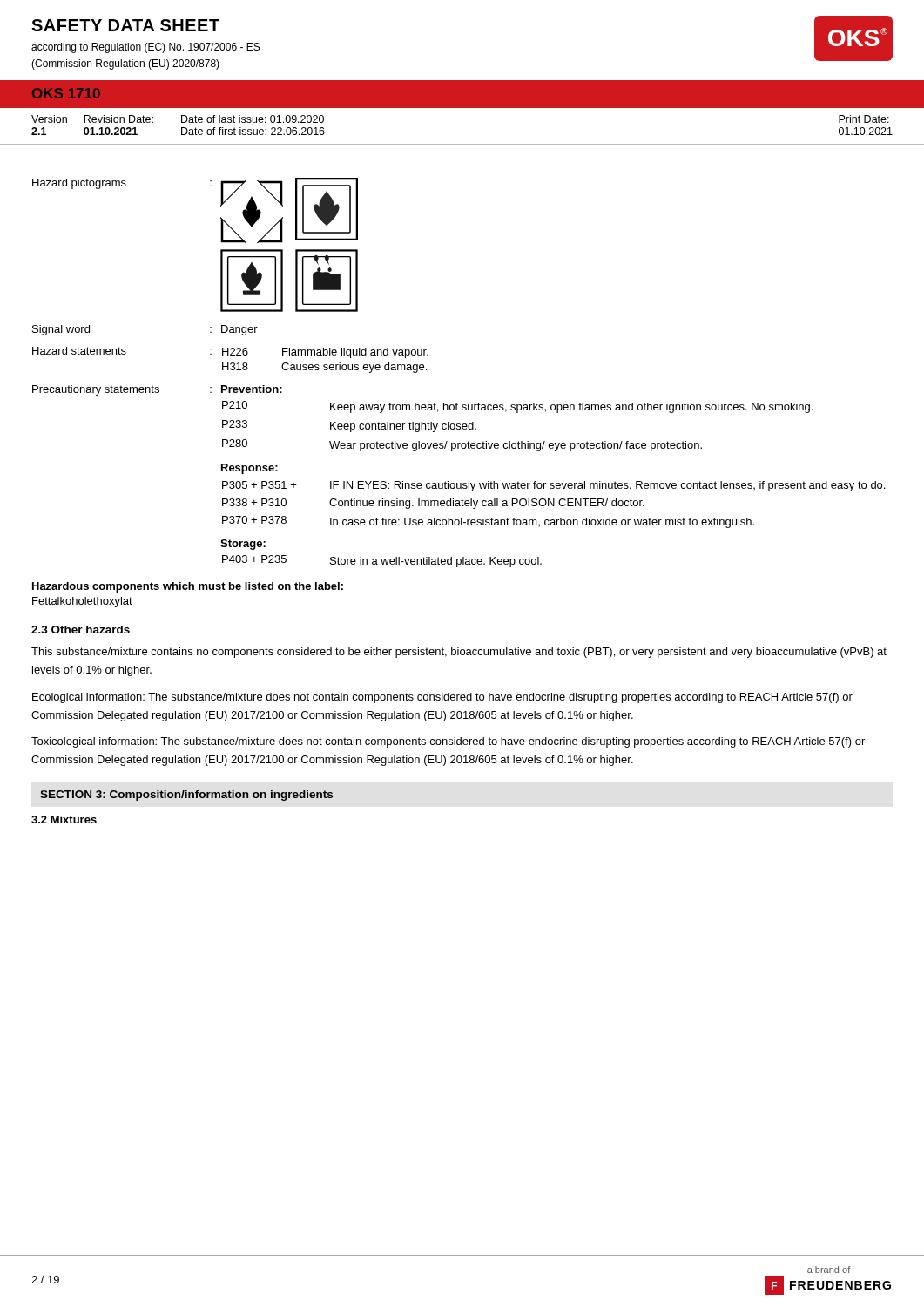Navigate to the passage starting "Hazard statements : H226 Flammable liquid and"
924x1307 pixels.
click(231, 359)
